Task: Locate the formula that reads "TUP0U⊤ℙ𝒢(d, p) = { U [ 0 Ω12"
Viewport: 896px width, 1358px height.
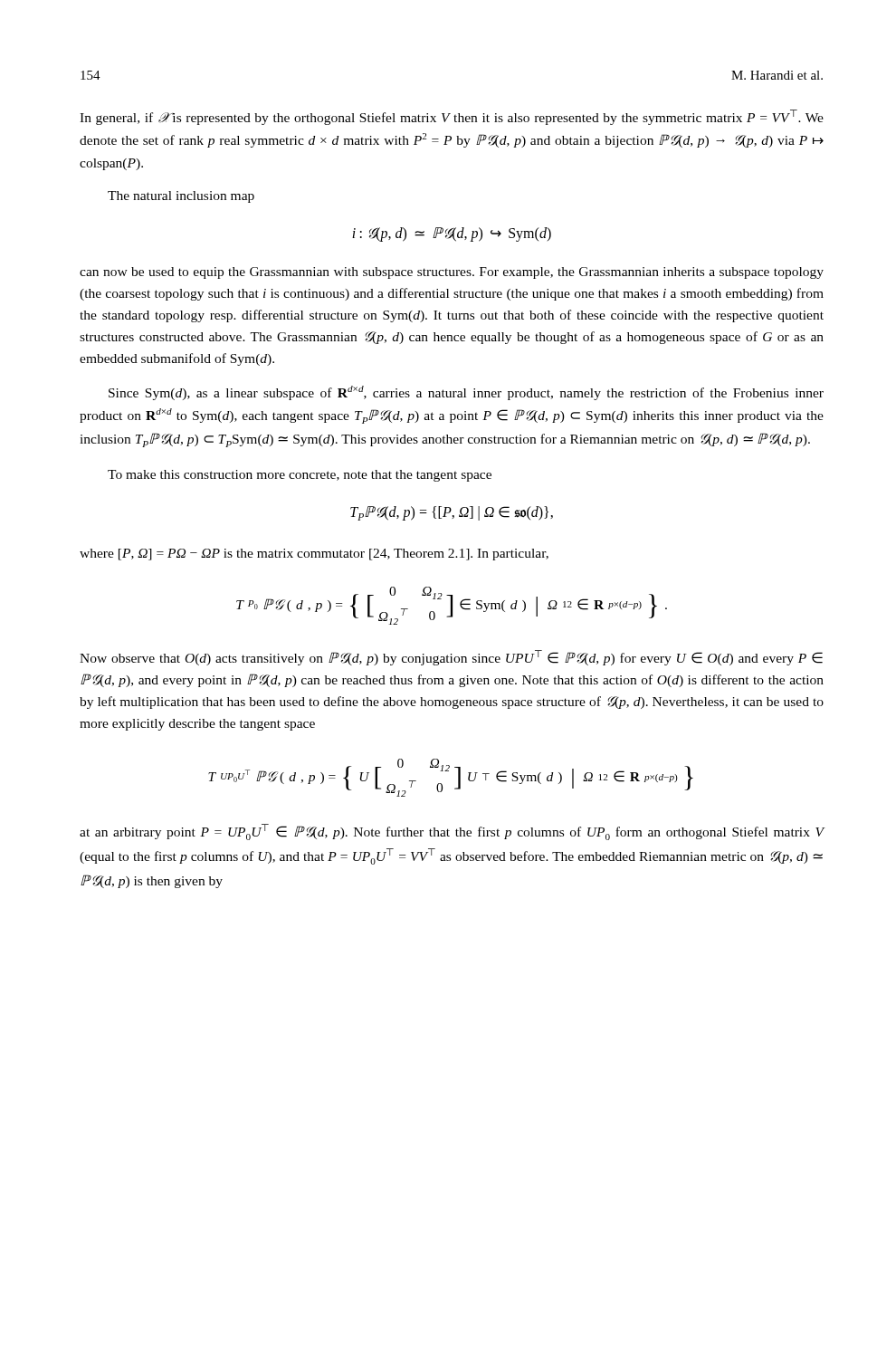Action: 452,777
